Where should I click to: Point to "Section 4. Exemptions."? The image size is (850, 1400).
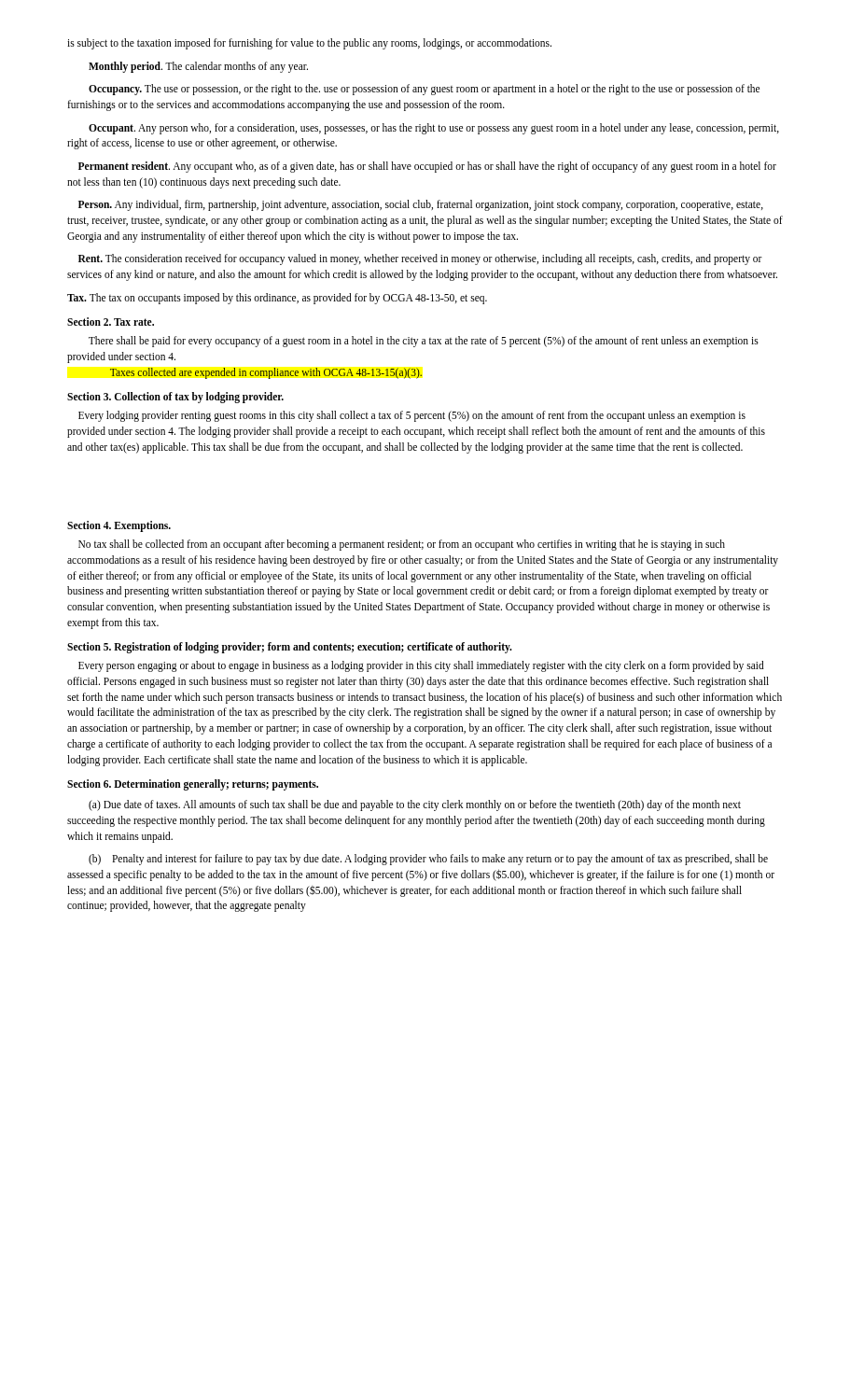pyautogui.click(x=119, y=526)
